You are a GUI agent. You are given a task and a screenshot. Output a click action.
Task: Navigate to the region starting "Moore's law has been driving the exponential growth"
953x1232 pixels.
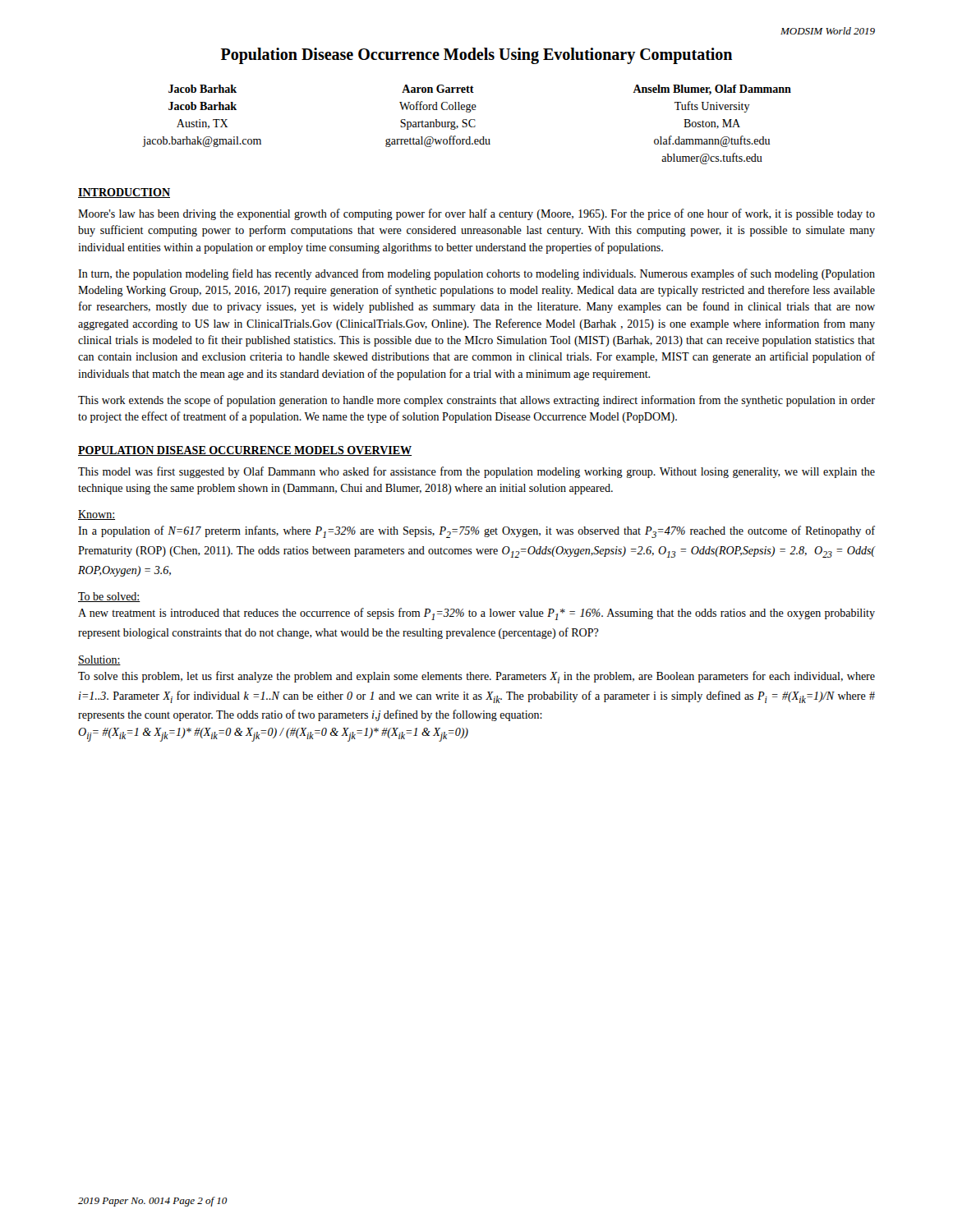476,231
